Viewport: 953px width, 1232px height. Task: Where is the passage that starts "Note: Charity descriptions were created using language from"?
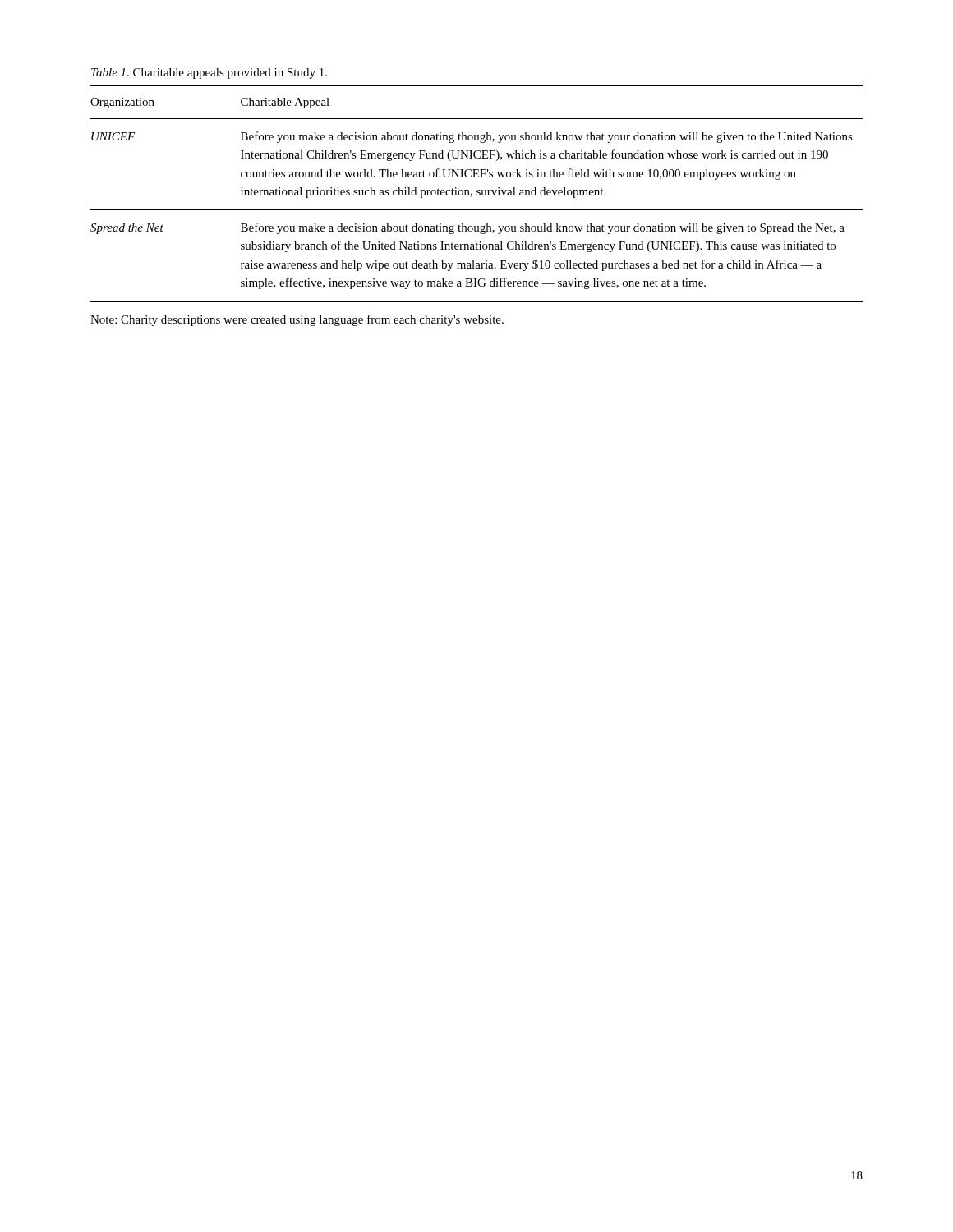[297, 319]
